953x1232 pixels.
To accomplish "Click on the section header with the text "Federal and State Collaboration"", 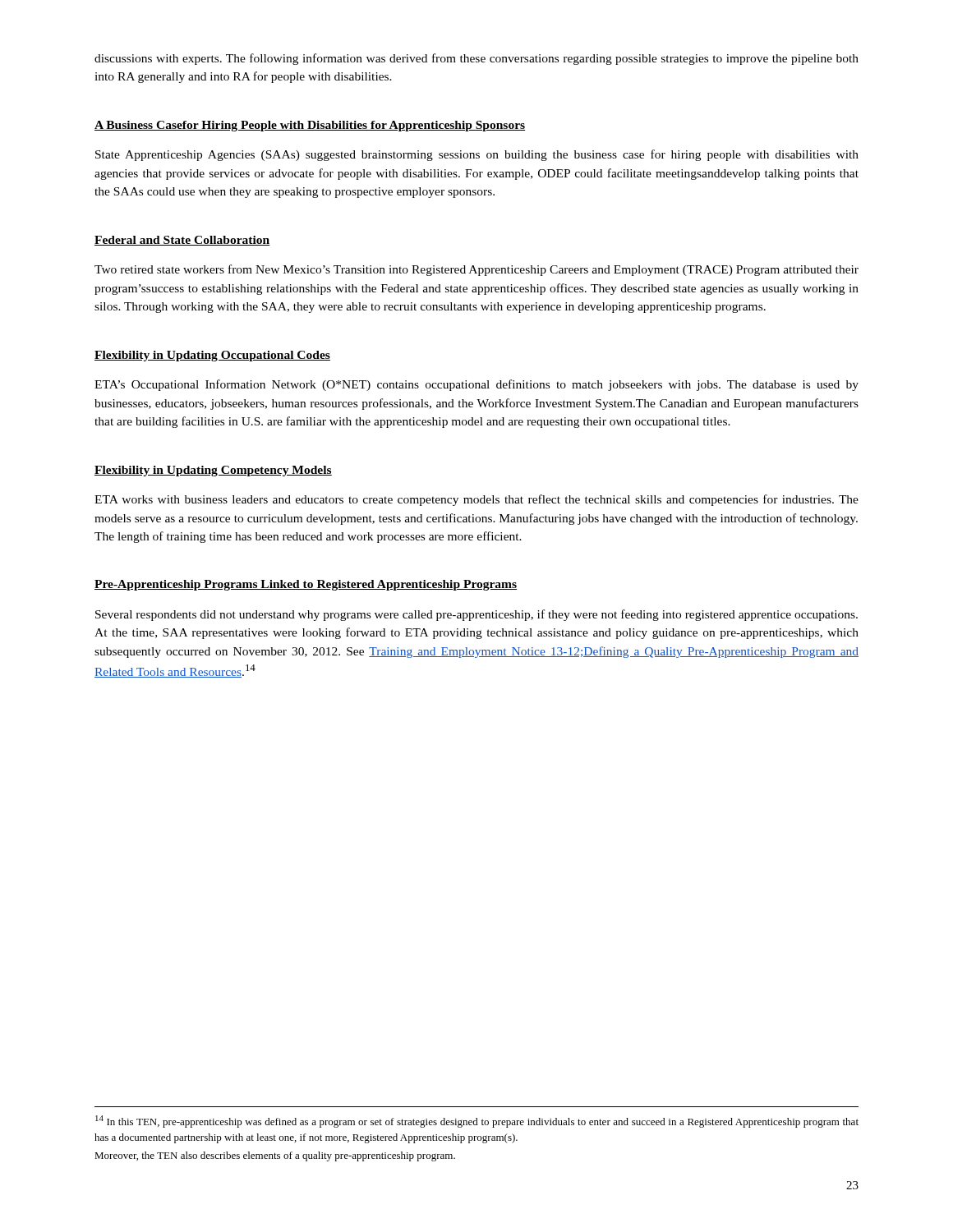I will 182,240.
